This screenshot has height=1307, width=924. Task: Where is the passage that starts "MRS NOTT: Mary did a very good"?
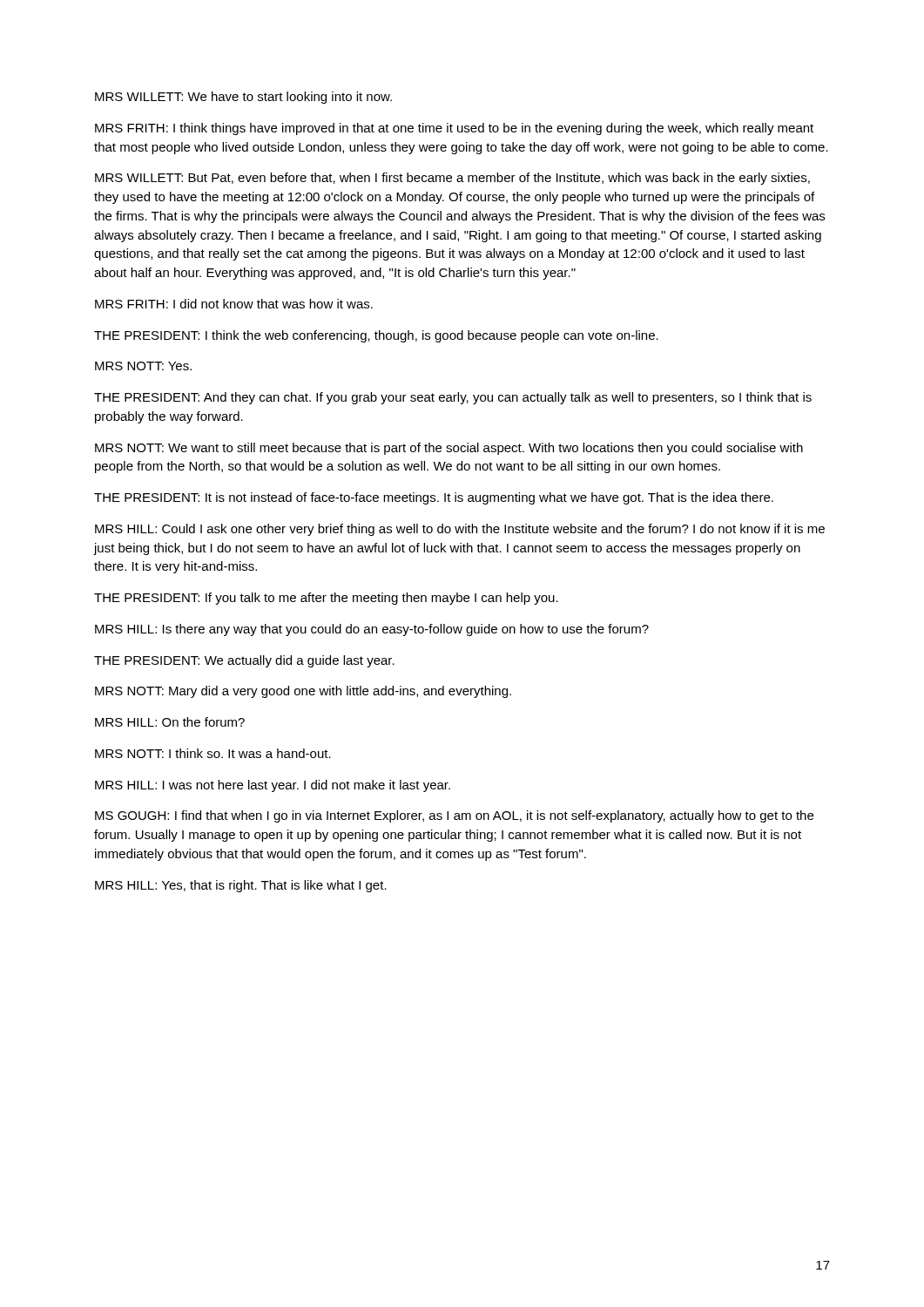click(x=303, y=691)
